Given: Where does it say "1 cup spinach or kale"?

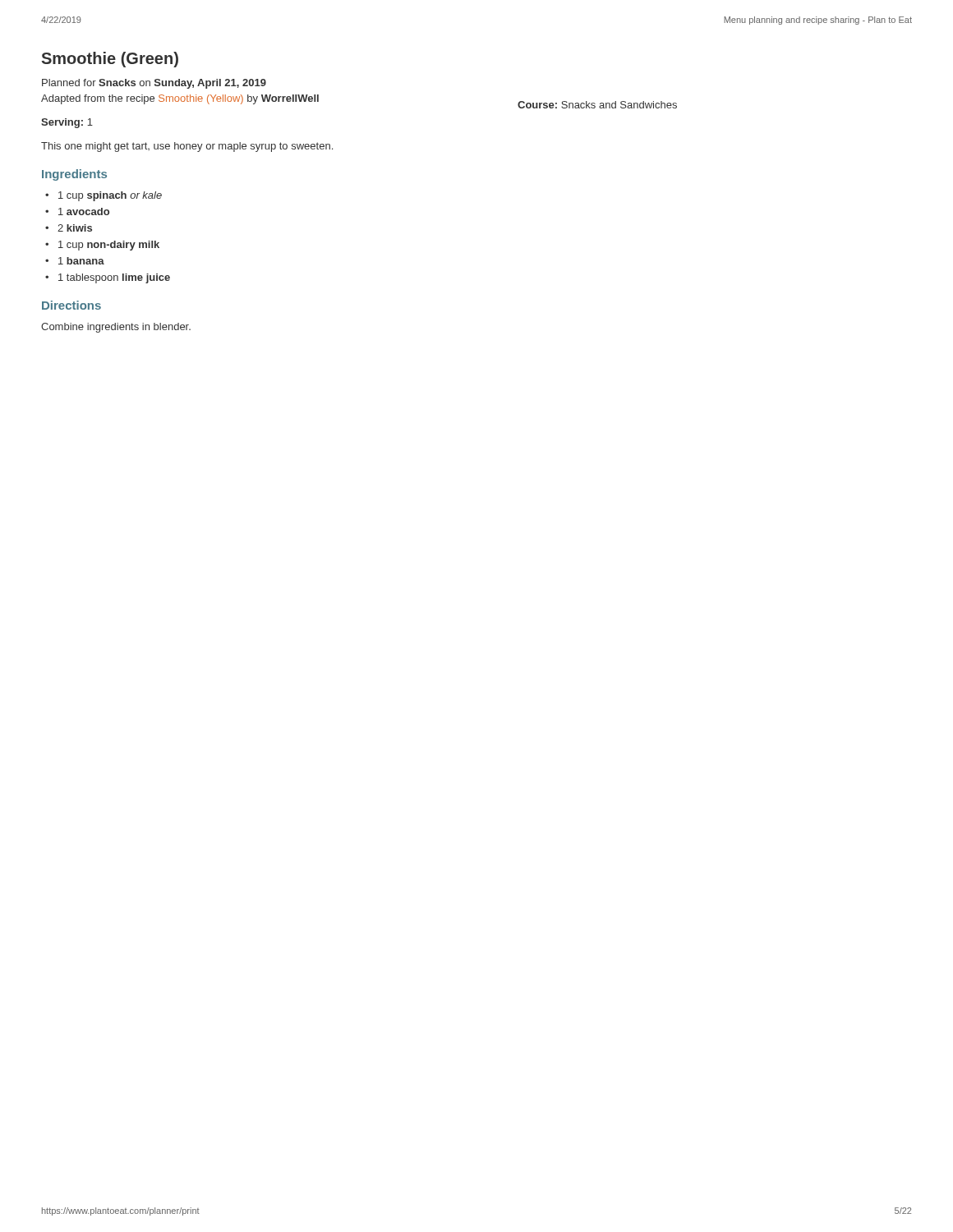Looking at the screenshot, I should 110,195.
